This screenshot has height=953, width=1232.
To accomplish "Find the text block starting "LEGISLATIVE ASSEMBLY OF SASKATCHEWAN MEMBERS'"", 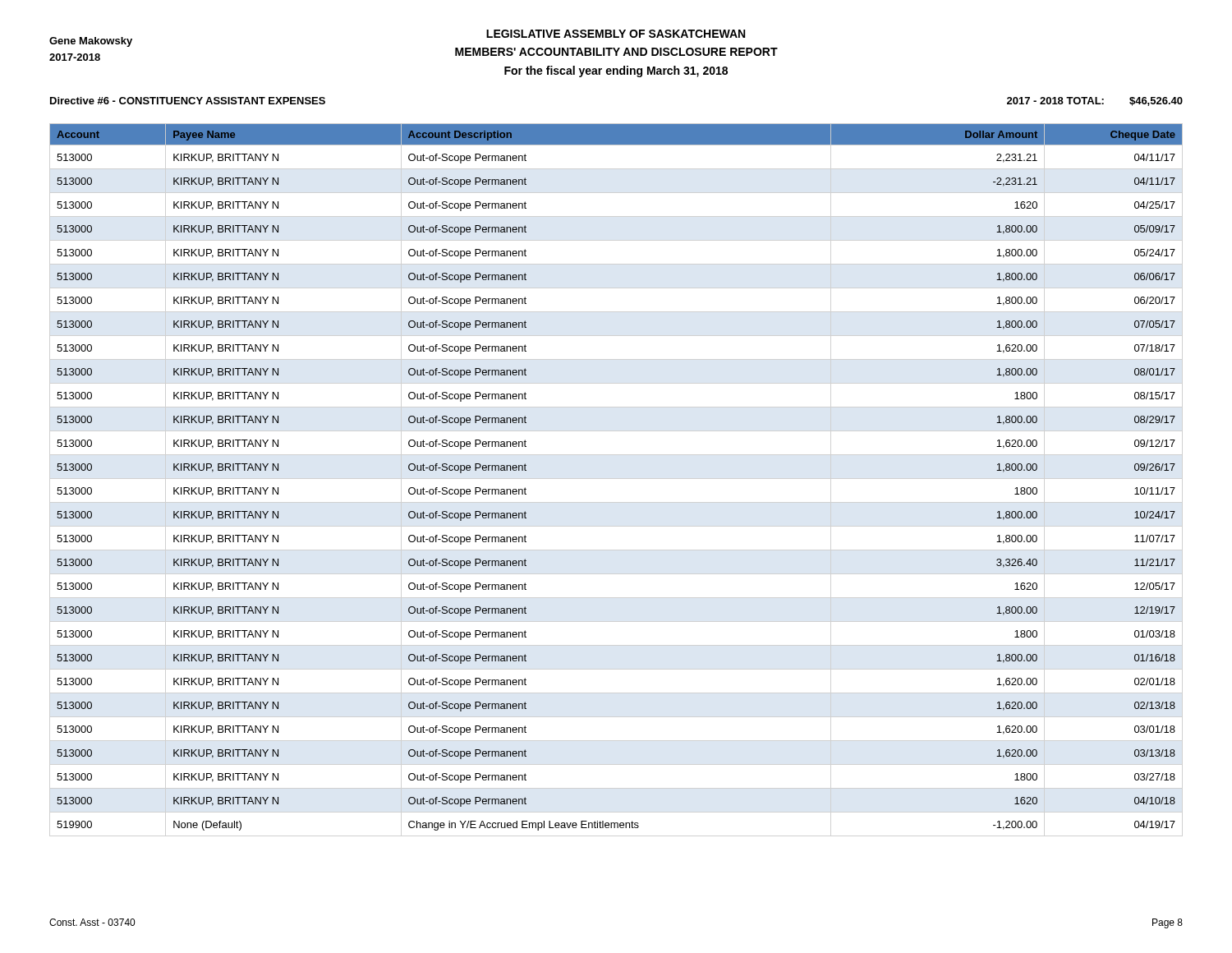I will (616, 52).
